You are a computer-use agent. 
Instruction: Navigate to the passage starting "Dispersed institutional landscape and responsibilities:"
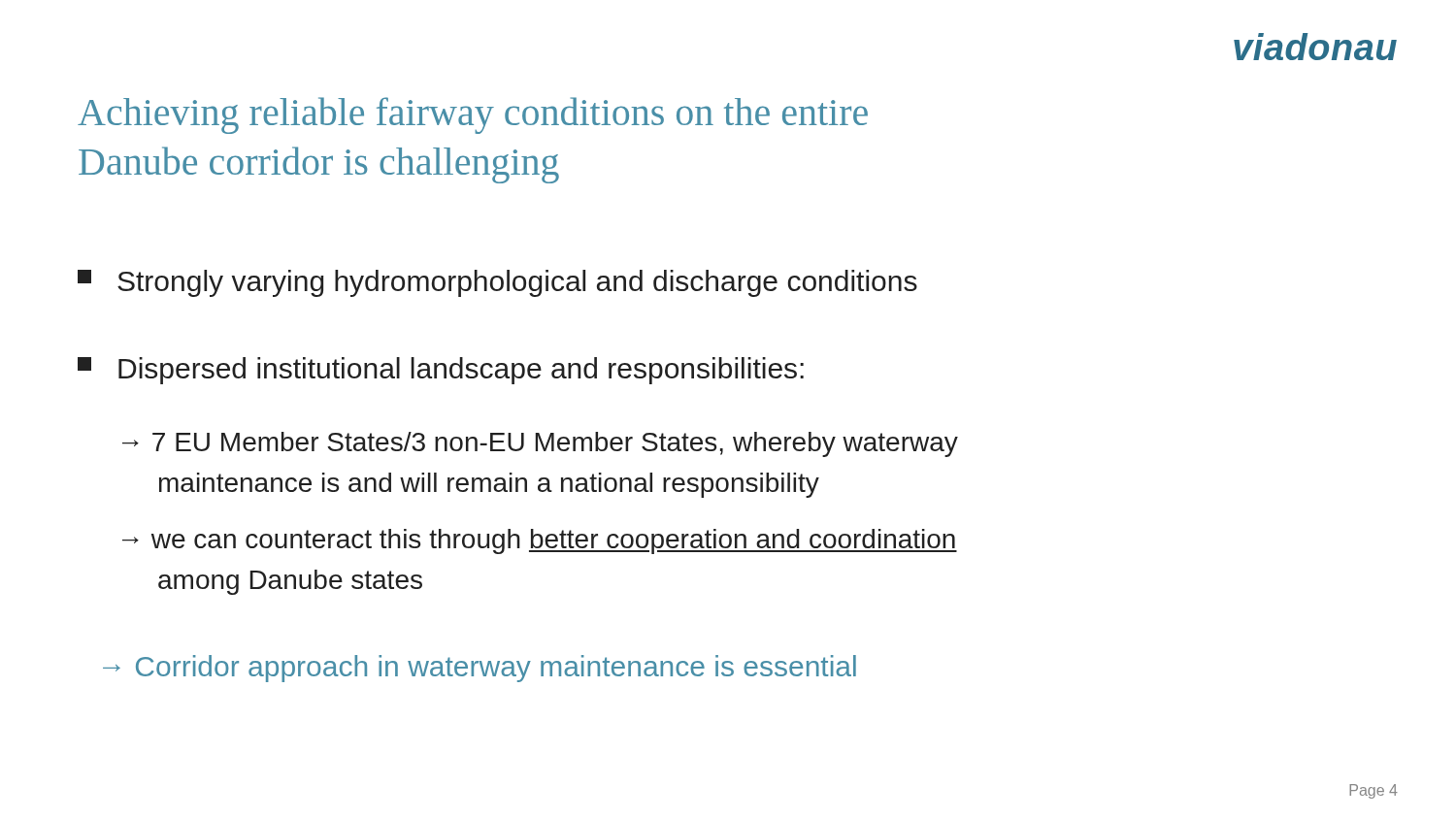(x=442, y=369)
